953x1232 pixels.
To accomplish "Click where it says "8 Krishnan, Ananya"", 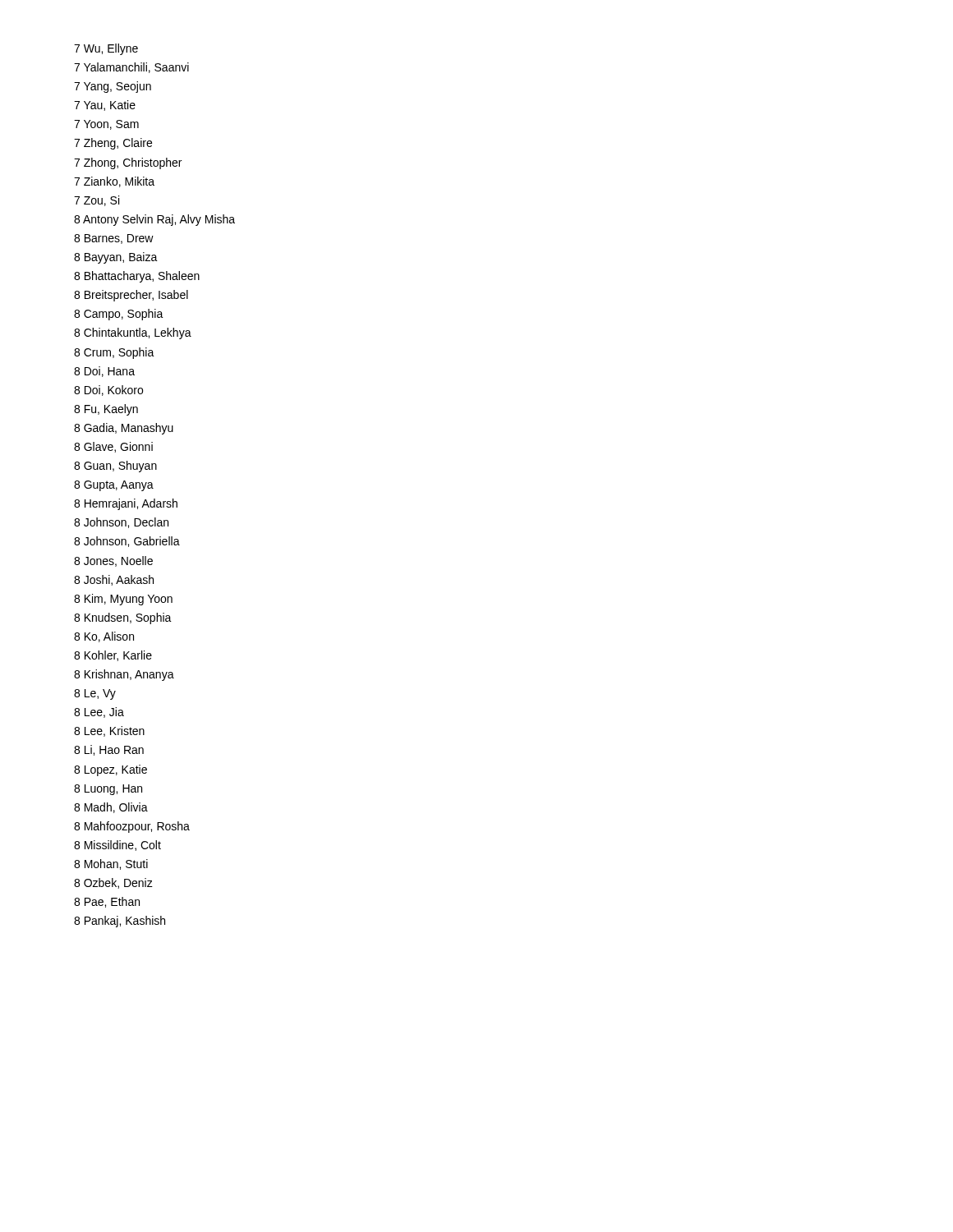I will pyautogui.click(x=124, y=674).
